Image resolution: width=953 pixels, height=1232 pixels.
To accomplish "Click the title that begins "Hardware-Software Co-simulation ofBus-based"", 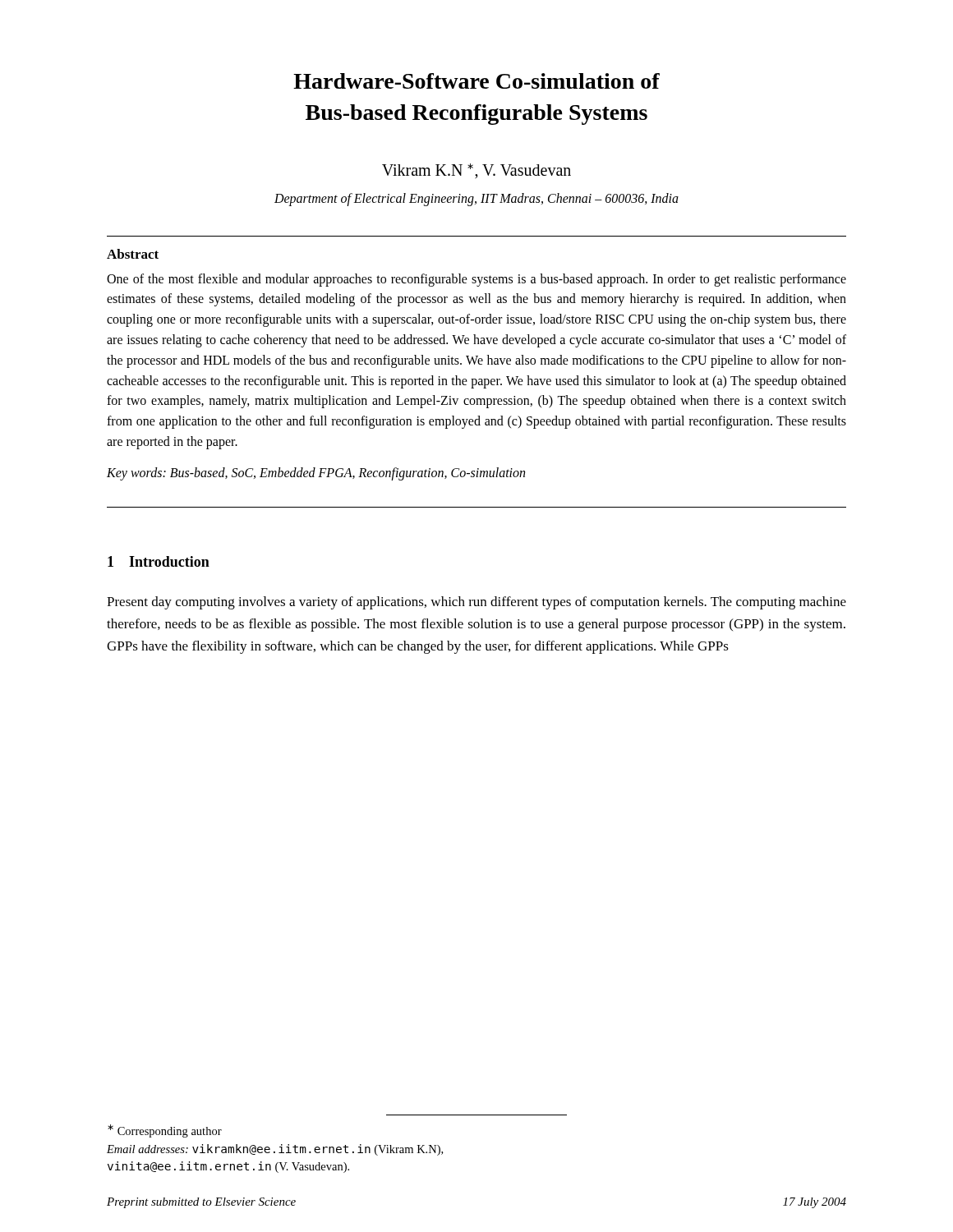I will [x=476, y=97].
